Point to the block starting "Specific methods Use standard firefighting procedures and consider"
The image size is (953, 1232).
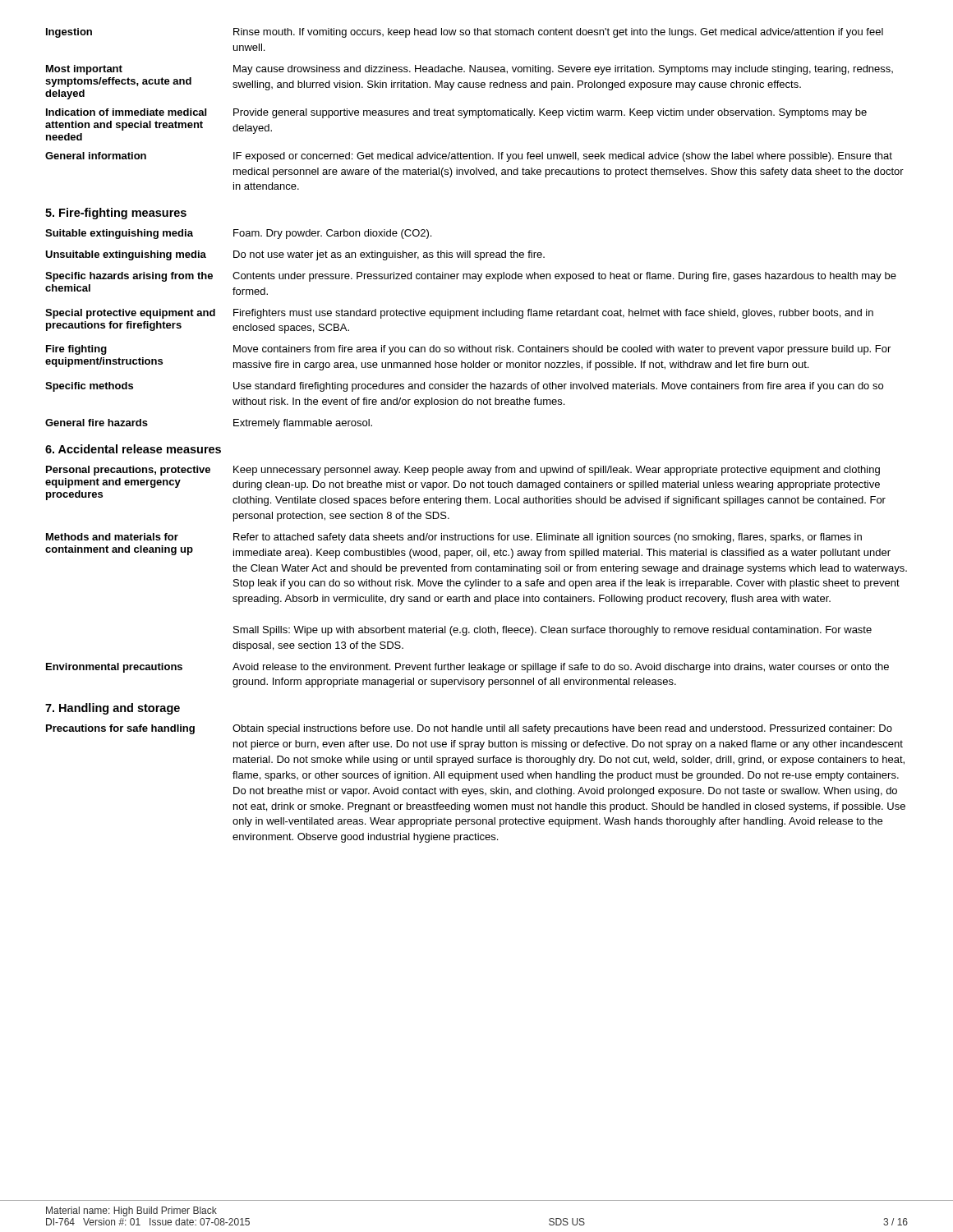point(476,394)
